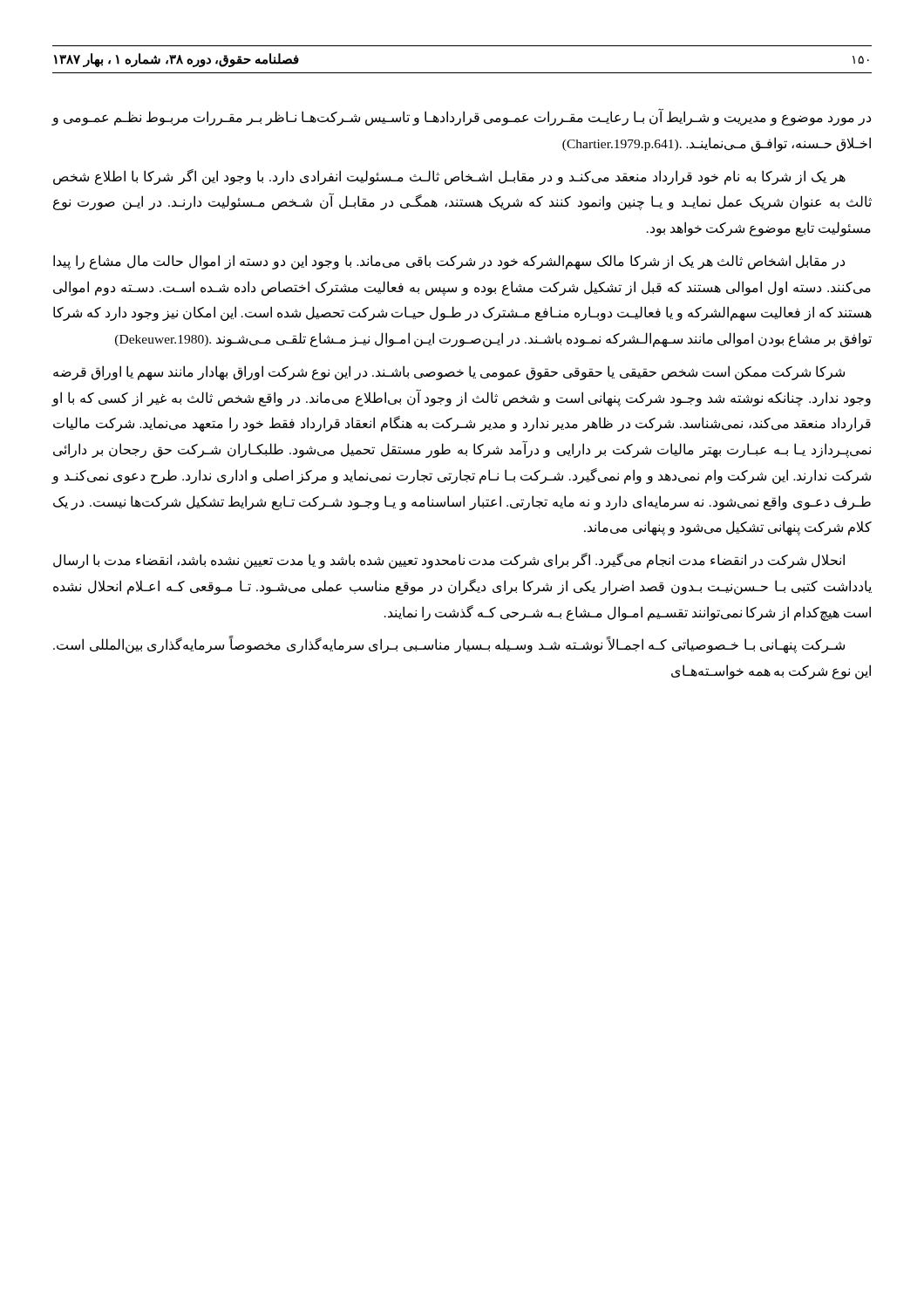This screenshot has height=1308, width=924.
Task: Select the element starting "در مقابل اشخاص ثالث هر یک از"
Action: pos(462,300)
